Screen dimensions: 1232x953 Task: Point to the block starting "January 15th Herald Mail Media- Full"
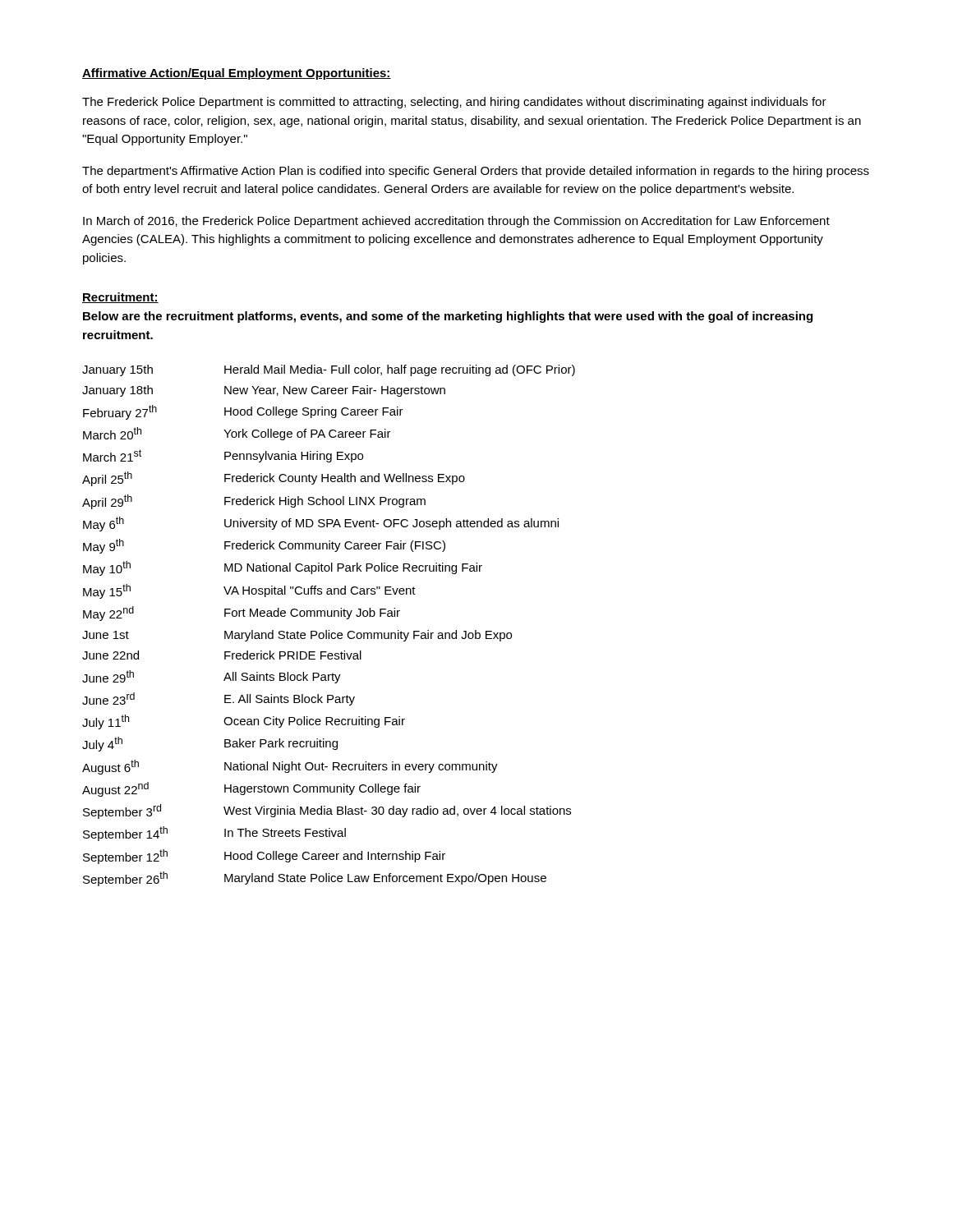(x=476, y=624)
